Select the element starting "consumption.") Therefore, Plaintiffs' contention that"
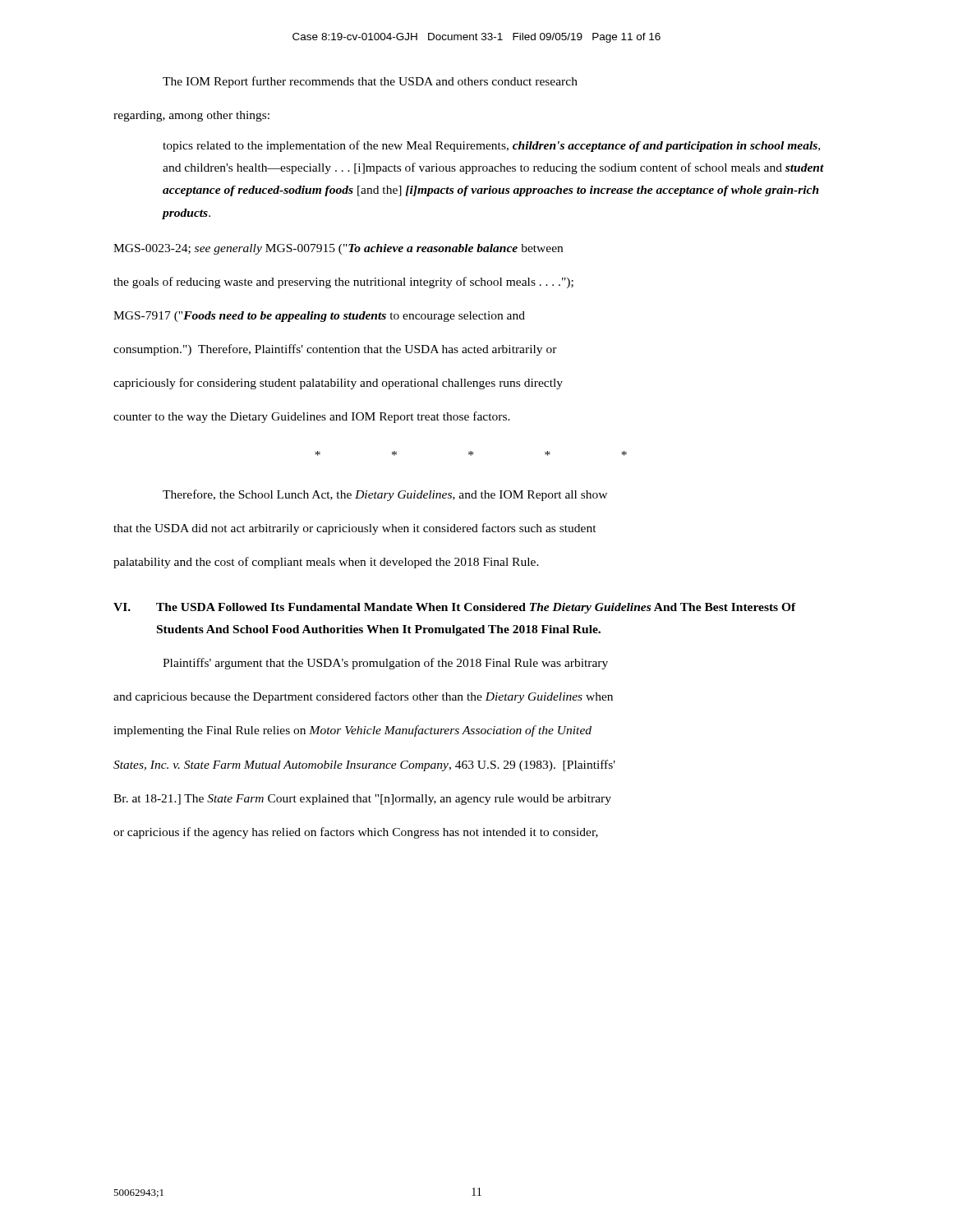953x1232 pixels. 335,349
